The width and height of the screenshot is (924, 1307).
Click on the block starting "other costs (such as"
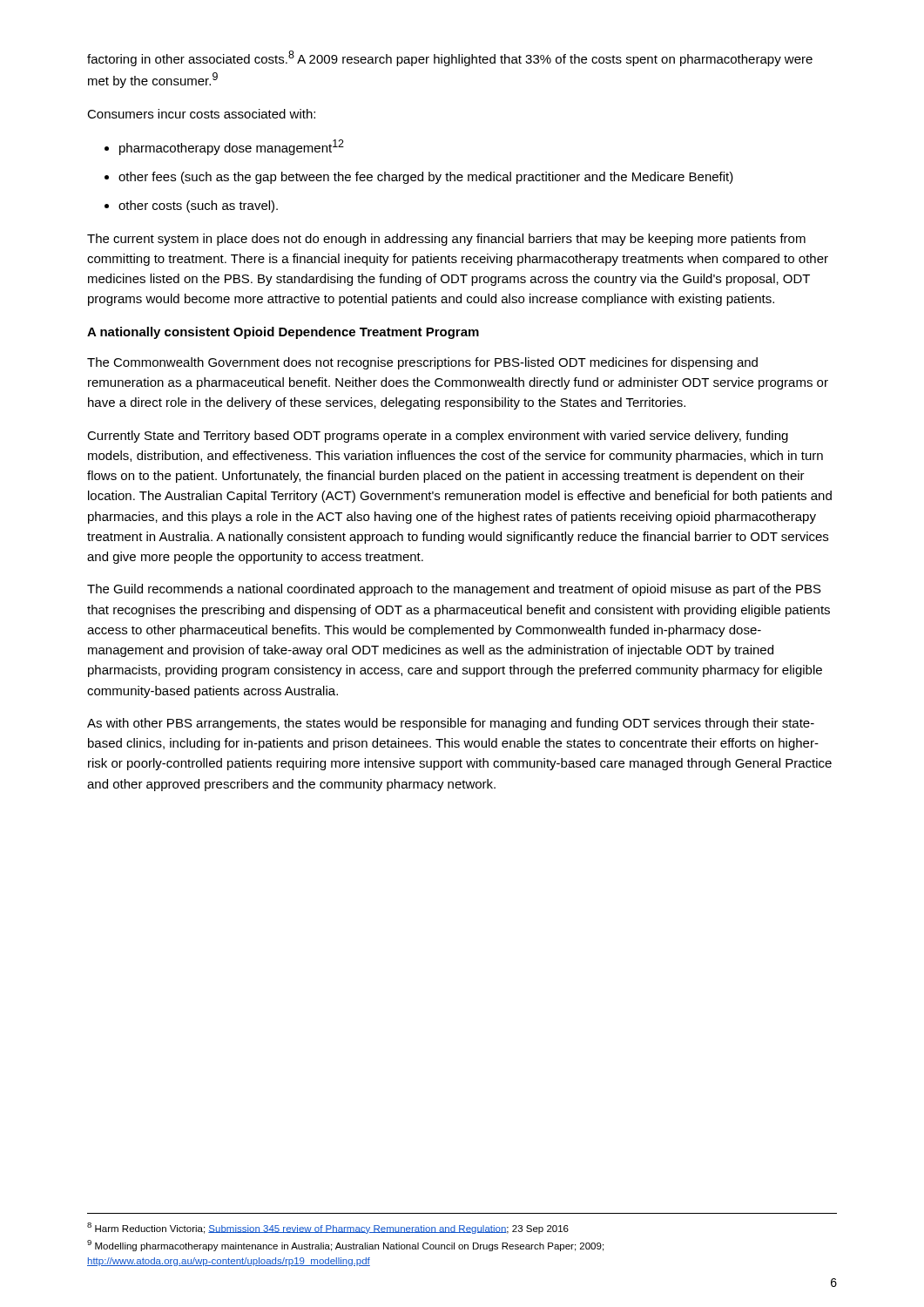199,205
